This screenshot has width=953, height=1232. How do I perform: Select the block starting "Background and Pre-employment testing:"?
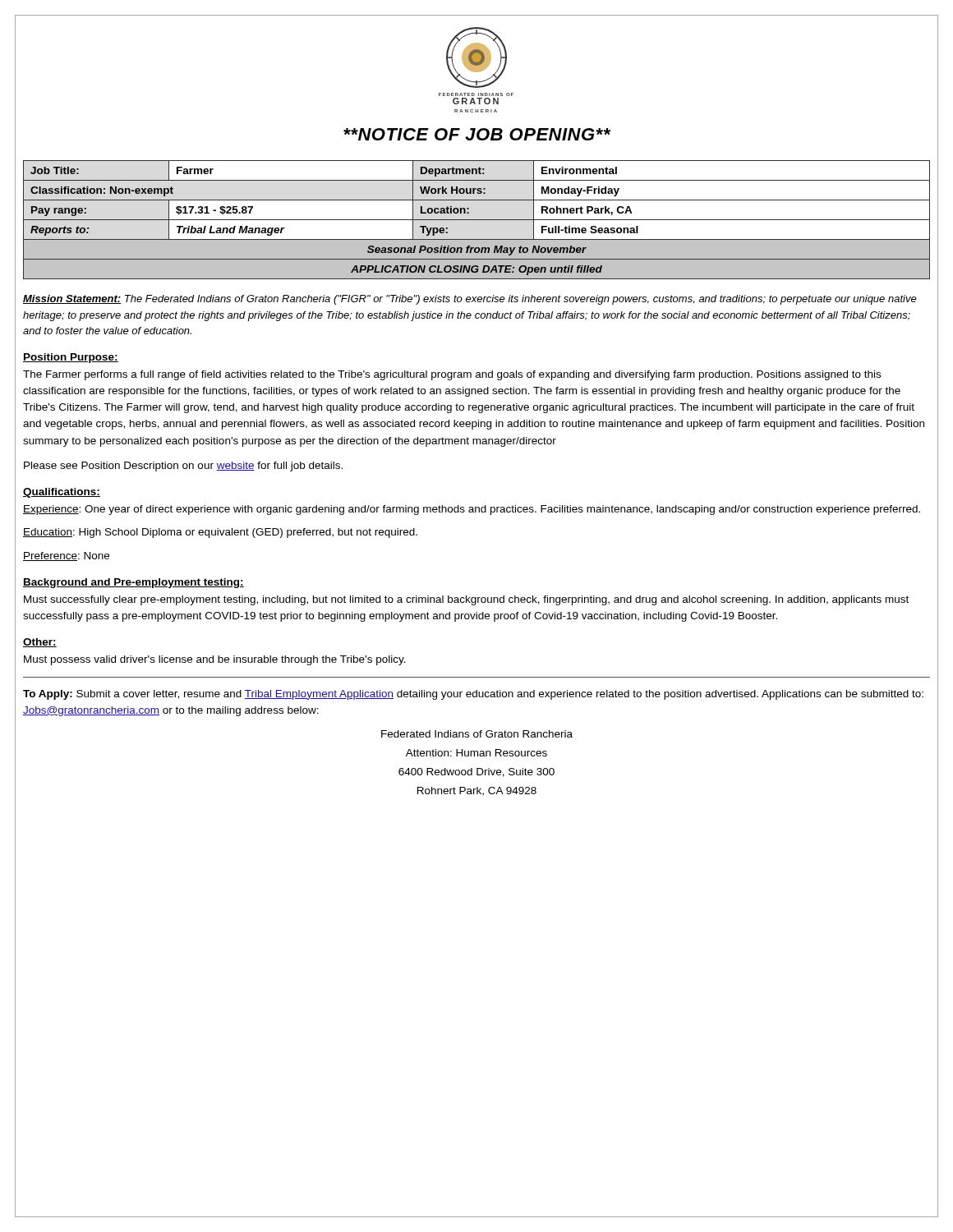coord(133,582)
